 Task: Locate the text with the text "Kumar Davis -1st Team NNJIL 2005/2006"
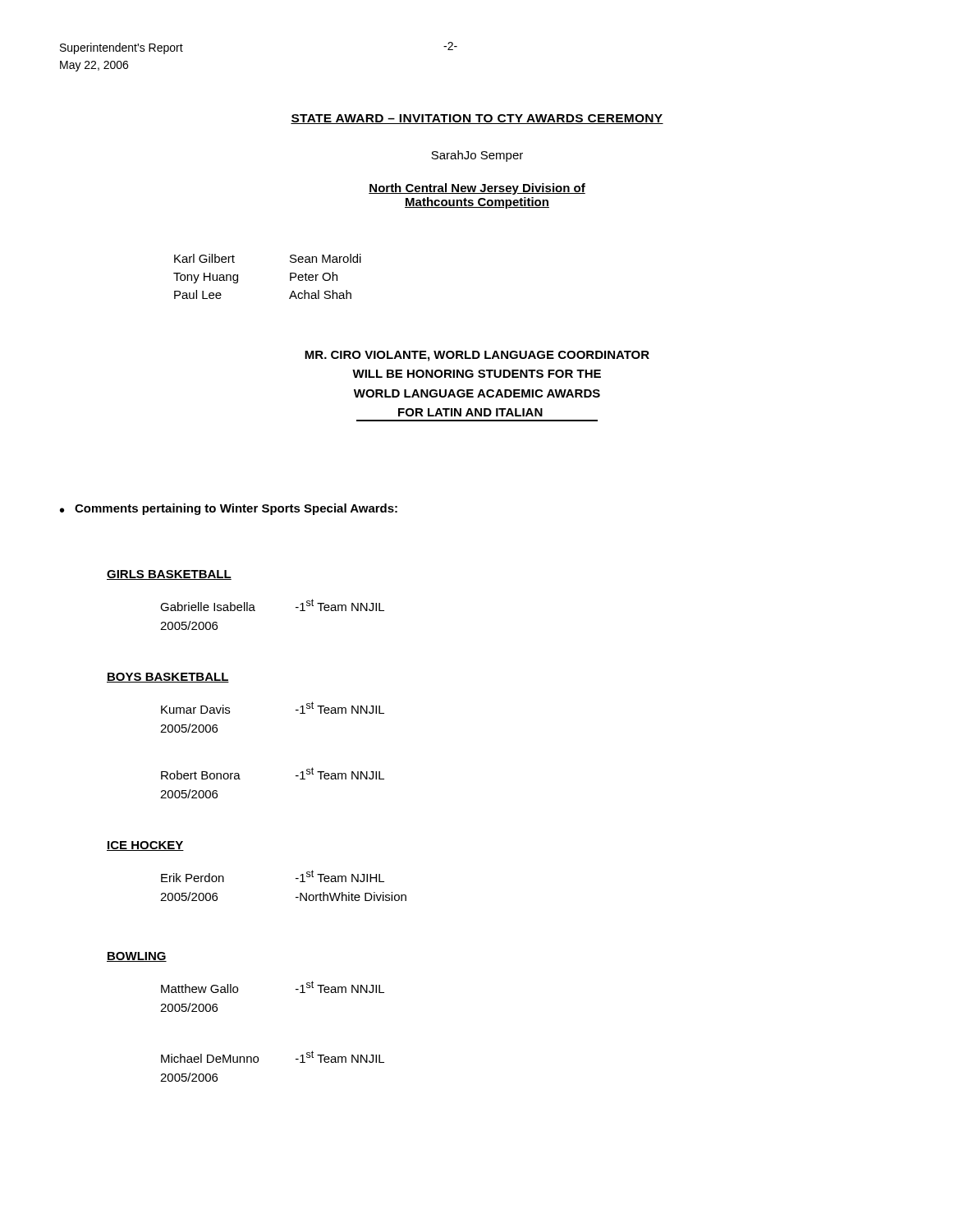[194, 708]
